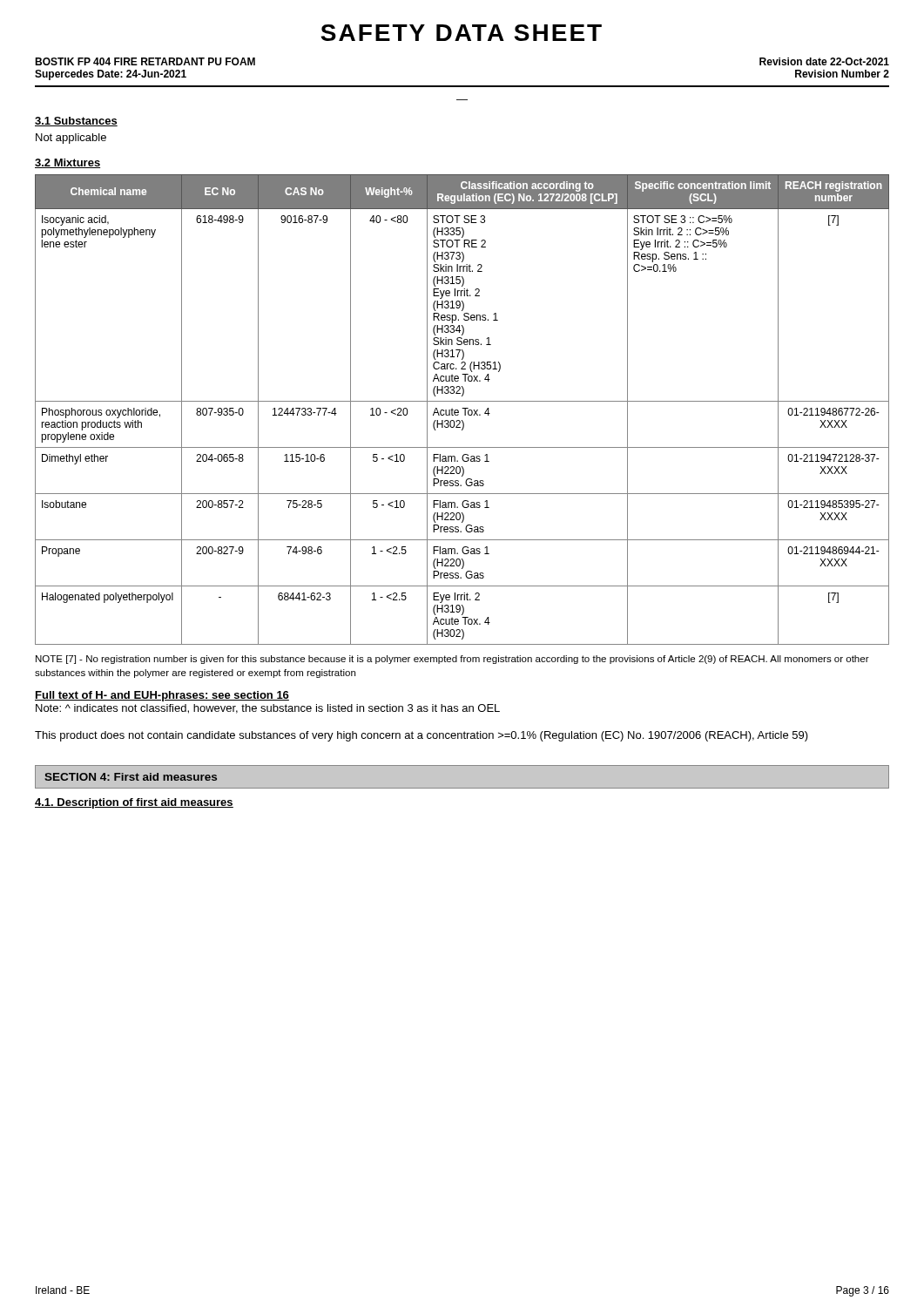Find the section header on this page that starts "4.1. Description of"
924x1307 pixels.
point(134,802)
